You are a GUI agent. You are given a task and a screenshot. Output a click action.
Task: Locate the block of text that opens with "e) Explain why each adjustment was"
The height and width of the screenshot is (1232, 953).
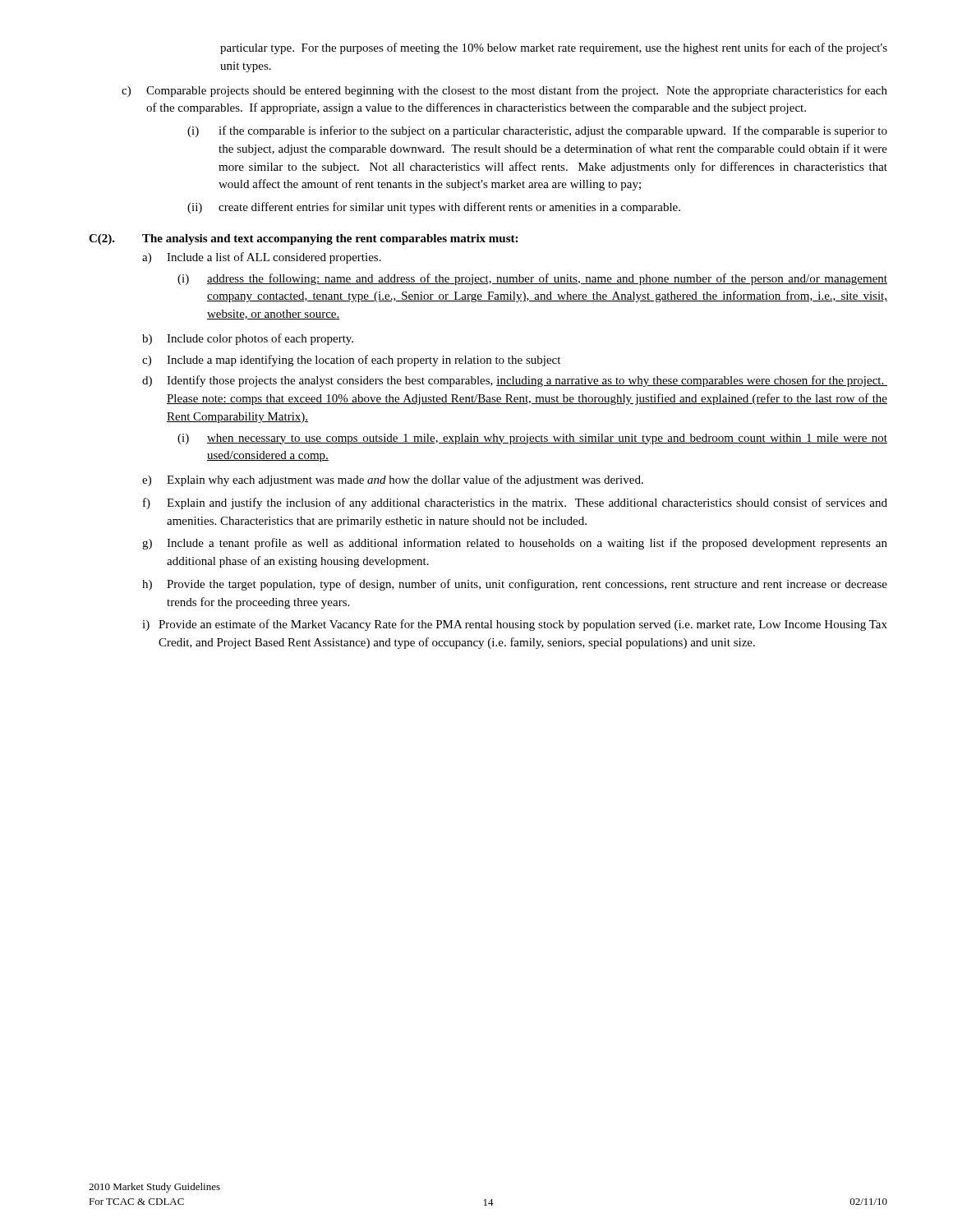515,480
